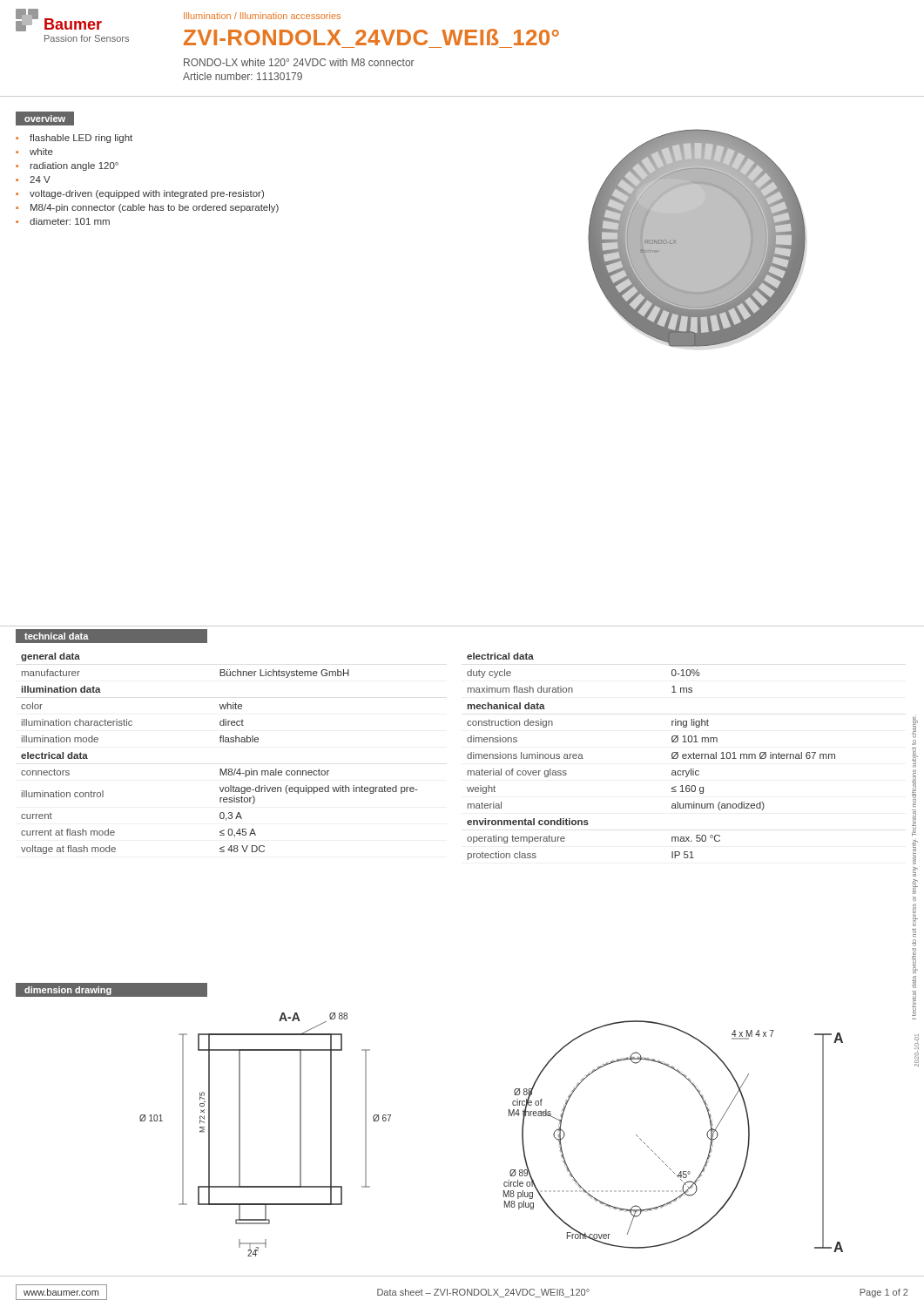Find the element starting "RONDO-LX white 120° 24VDC with M8 connector"

[x=298, y=63]
